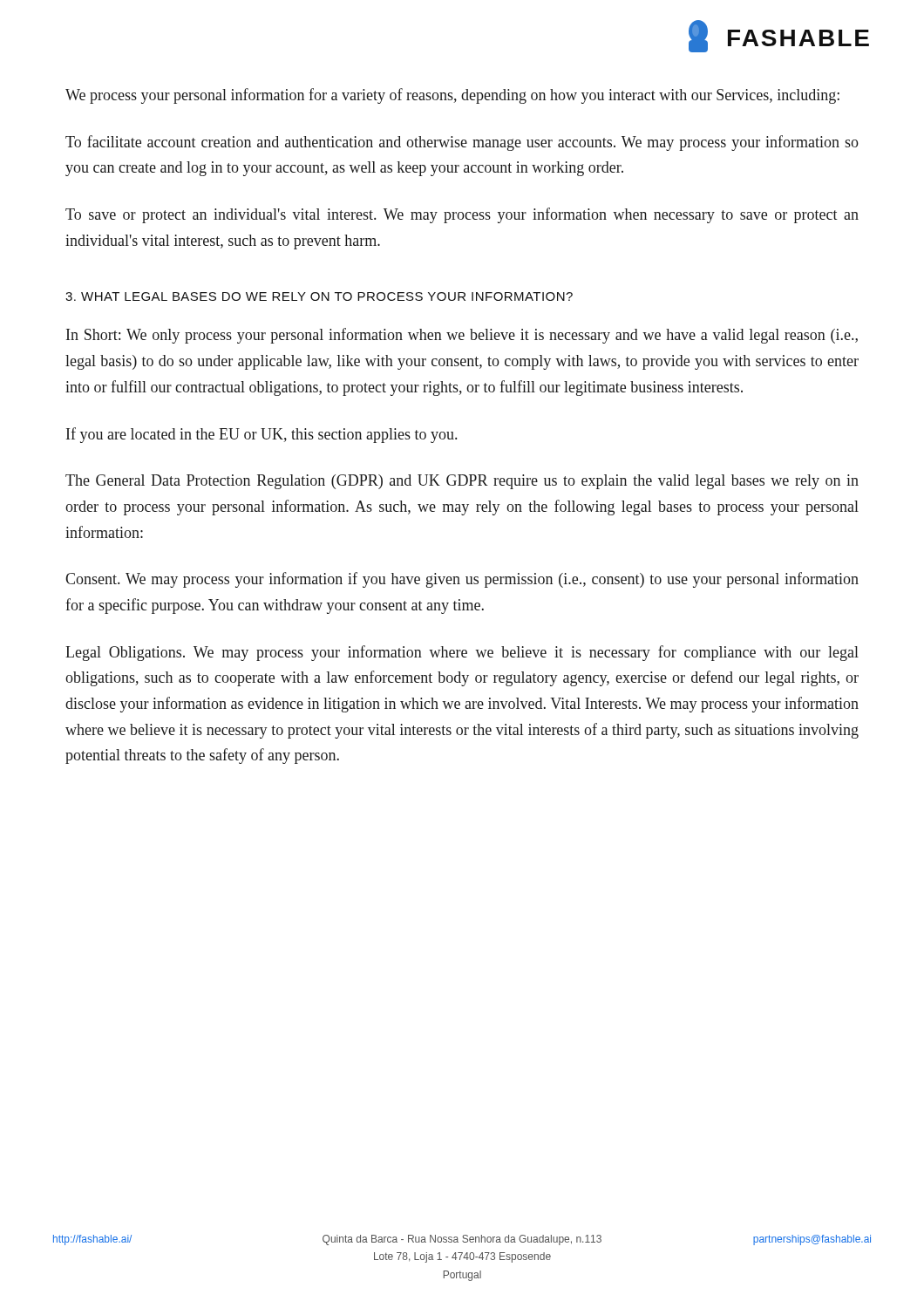
Task: Click on the passage starting "If you are located in"
Action: coord(462,435)
